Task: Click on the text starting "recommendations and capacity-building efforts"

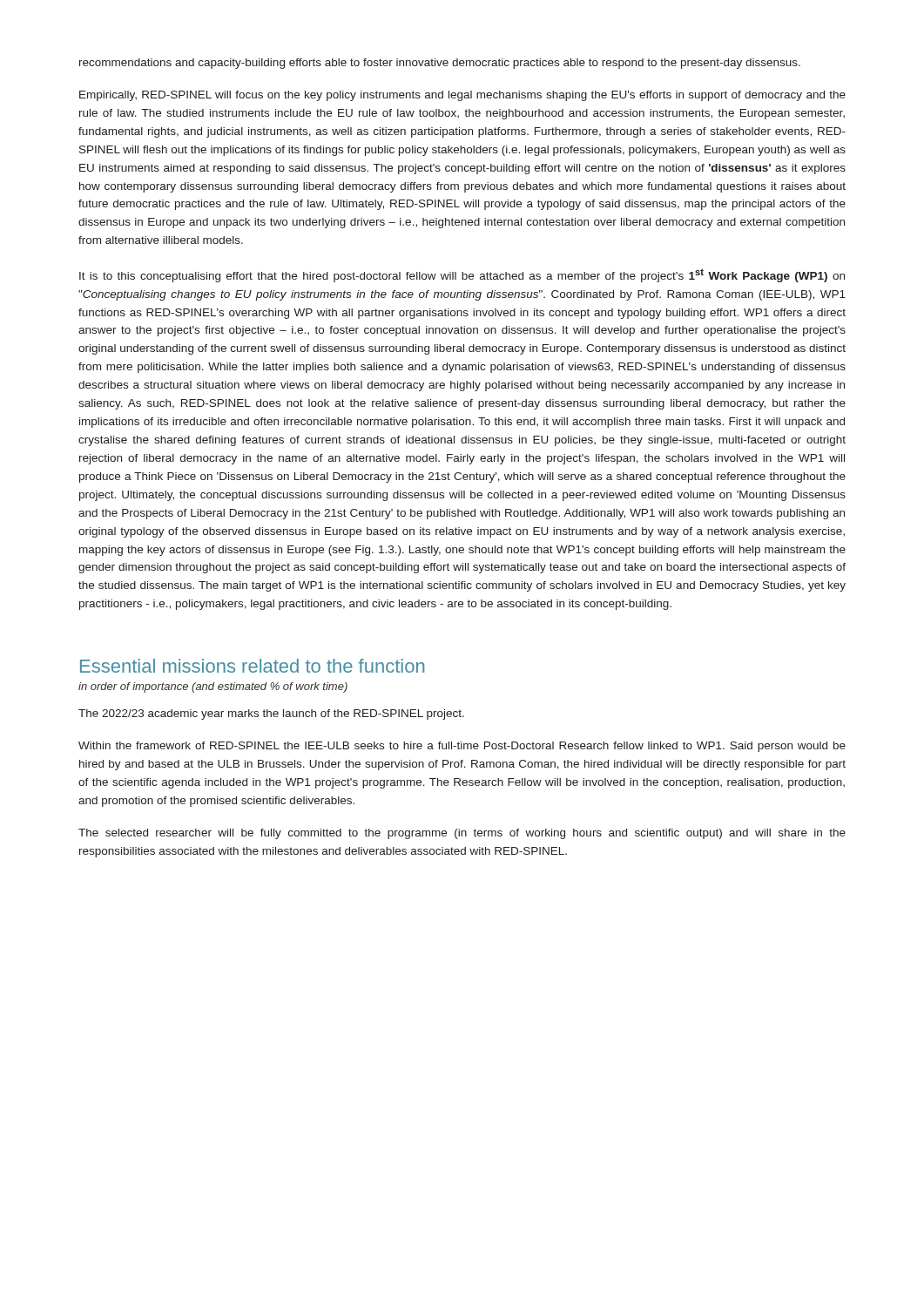Action: pyautogui.click(x=440, y=62)
